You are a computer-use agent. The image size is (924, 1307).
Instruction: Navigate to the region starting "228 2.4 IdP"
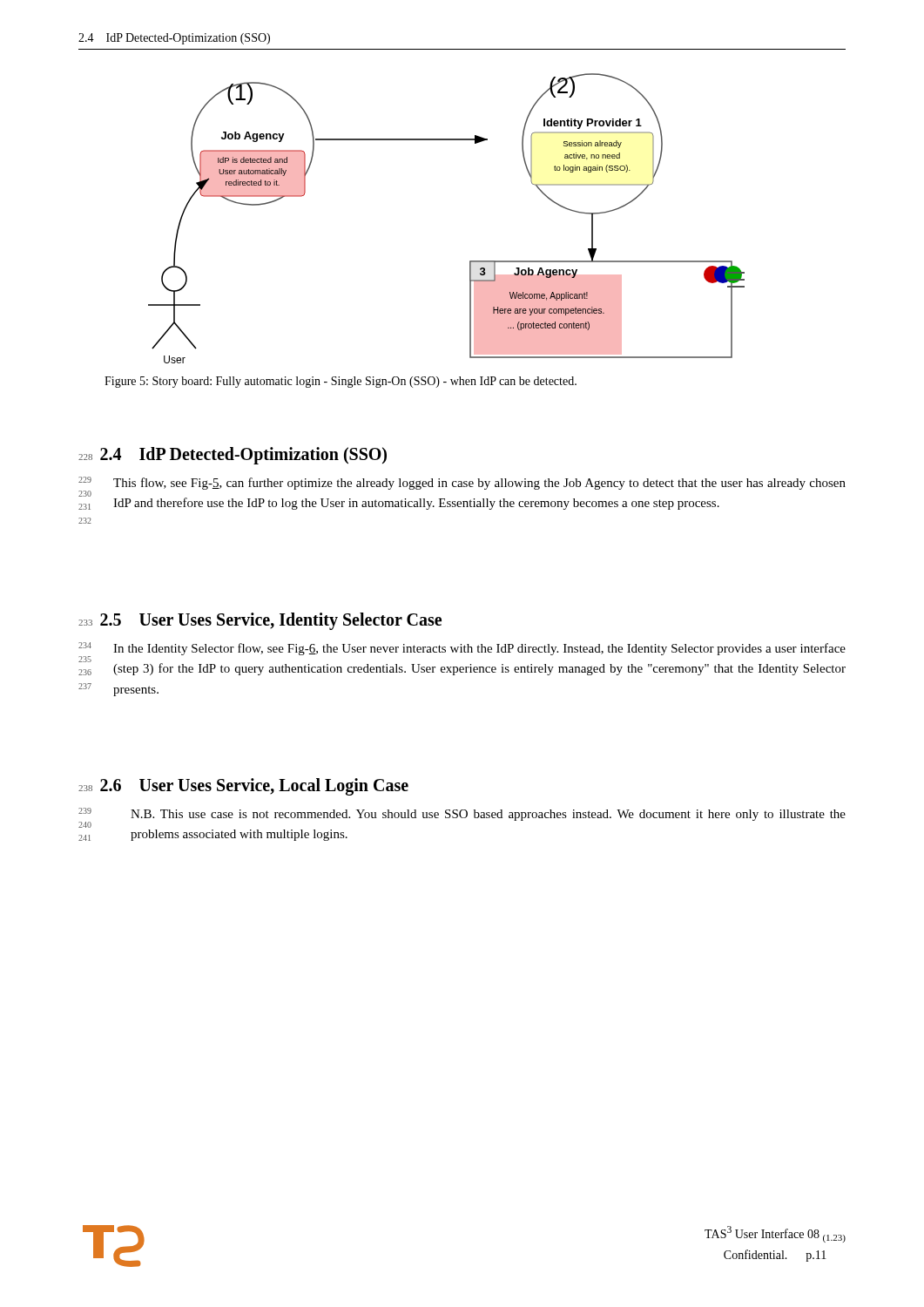[x=233, y=454]
